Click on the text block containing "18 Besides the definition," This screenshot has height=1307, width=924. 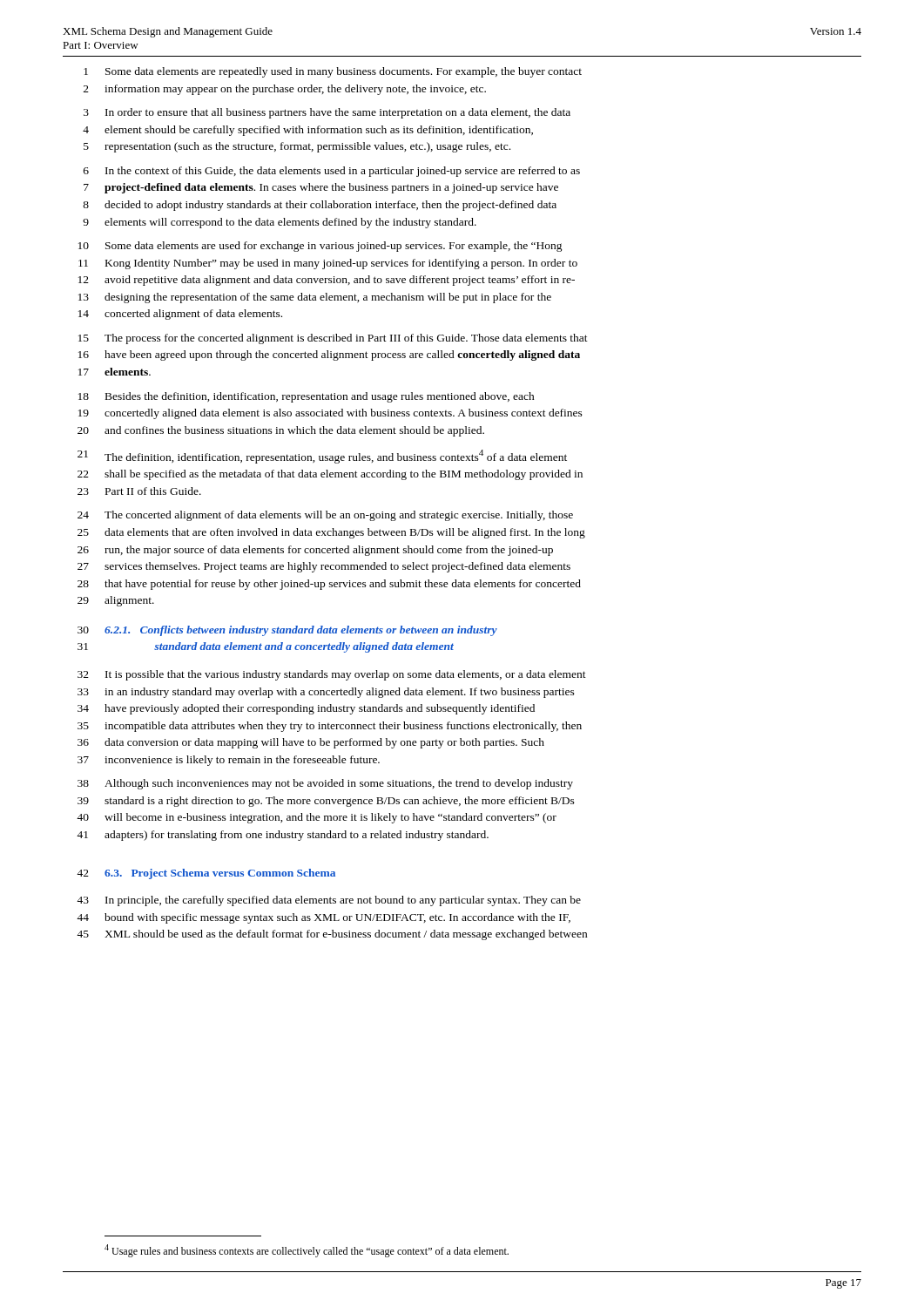462,413
